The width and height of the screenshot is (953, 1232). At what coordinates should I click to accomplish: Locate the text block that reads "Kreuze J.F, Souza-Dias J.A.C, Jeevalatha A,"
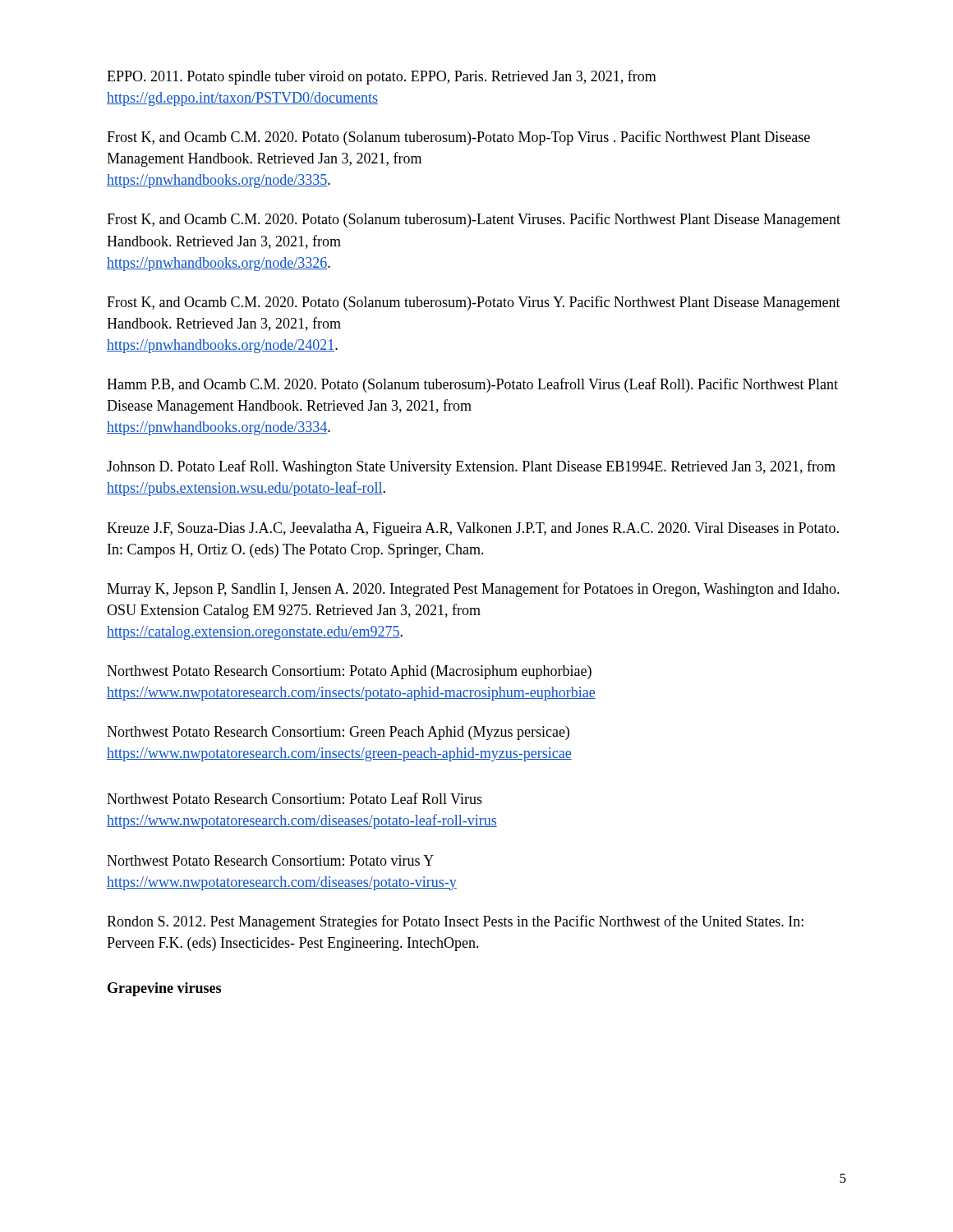pos(473,538)
